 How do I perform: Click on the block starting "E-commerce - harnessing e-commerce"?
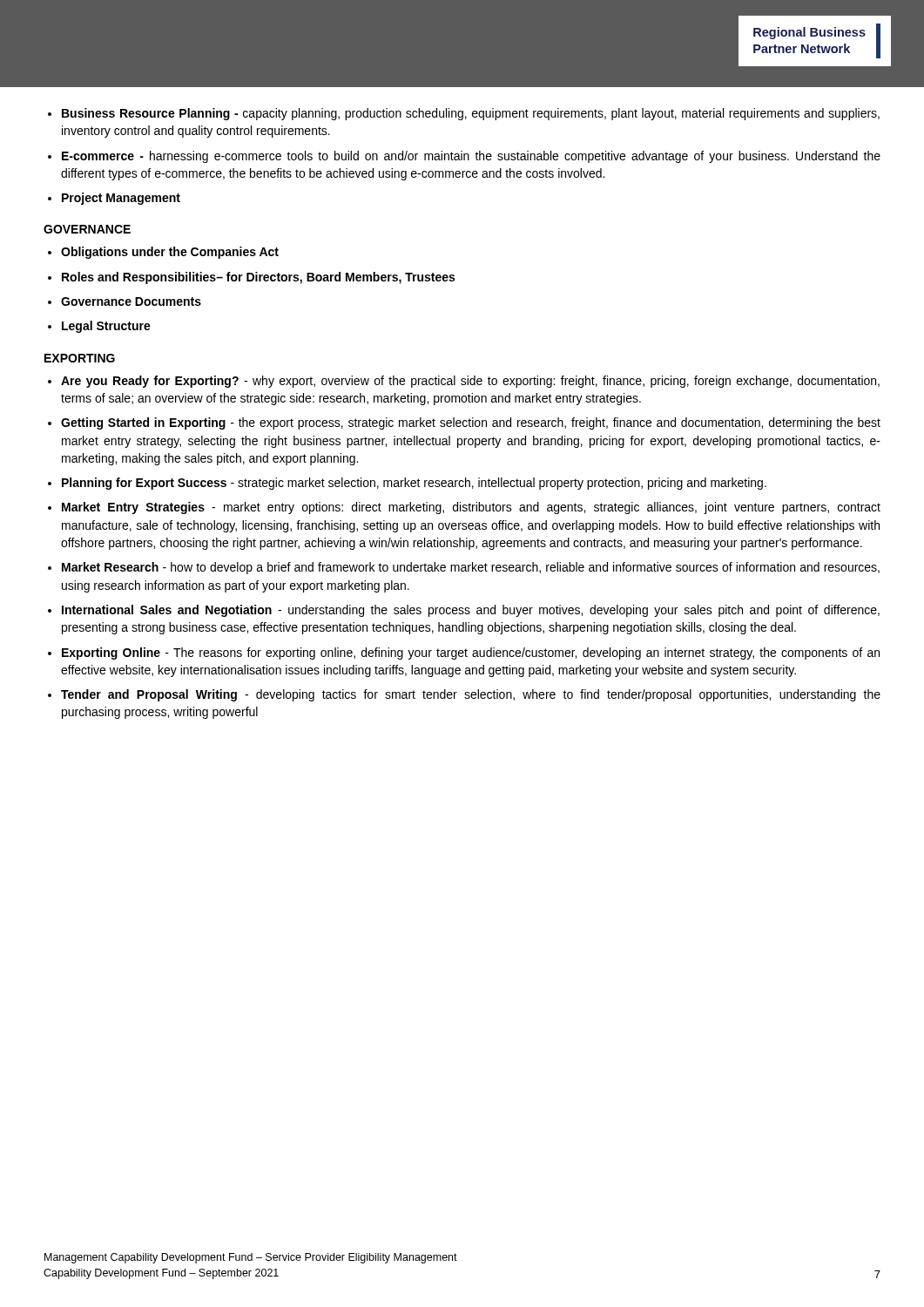tap(471, 164)
